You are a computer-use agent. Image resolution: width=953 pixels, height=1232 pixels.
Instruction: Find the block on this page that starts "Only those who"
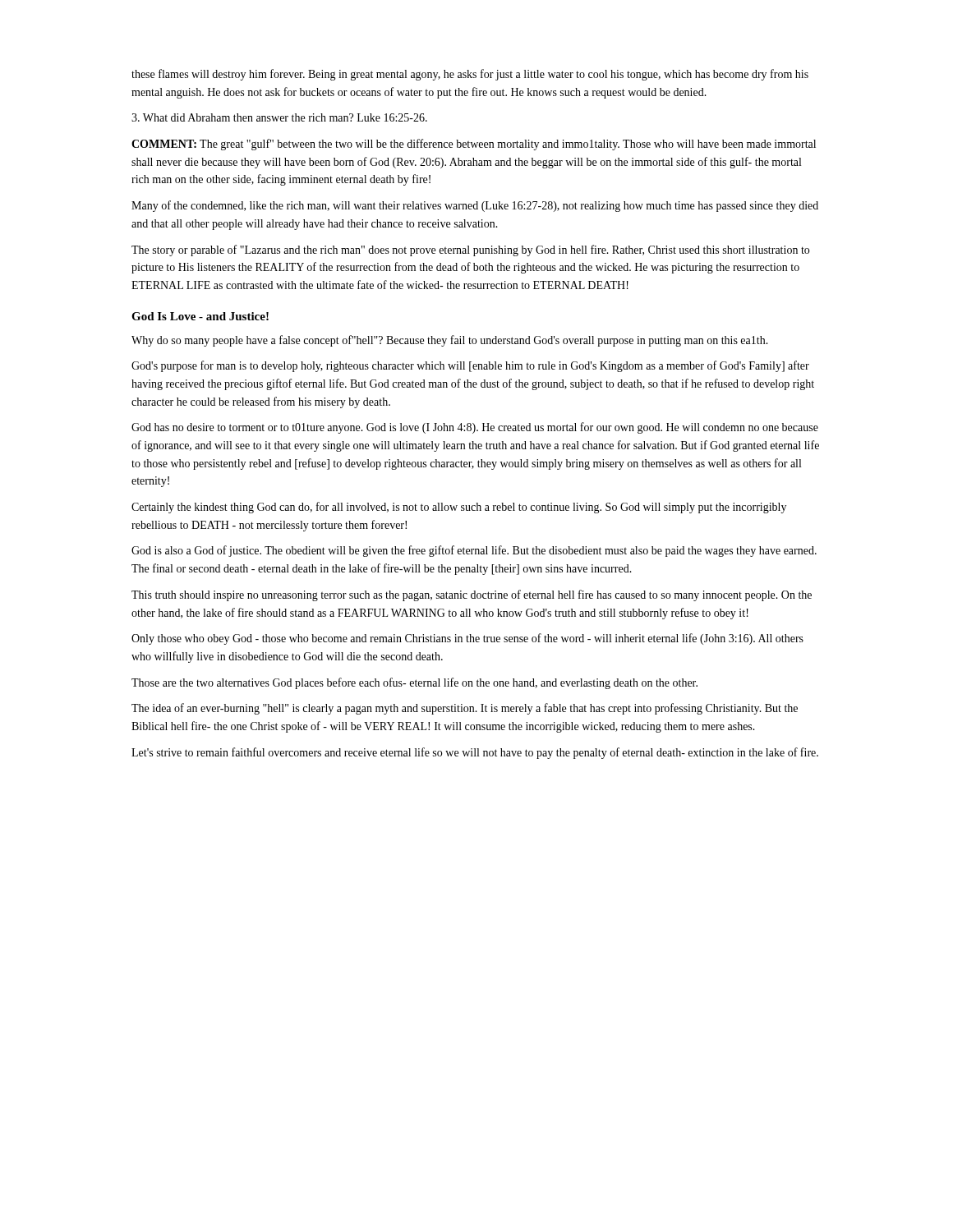(467, 648)
